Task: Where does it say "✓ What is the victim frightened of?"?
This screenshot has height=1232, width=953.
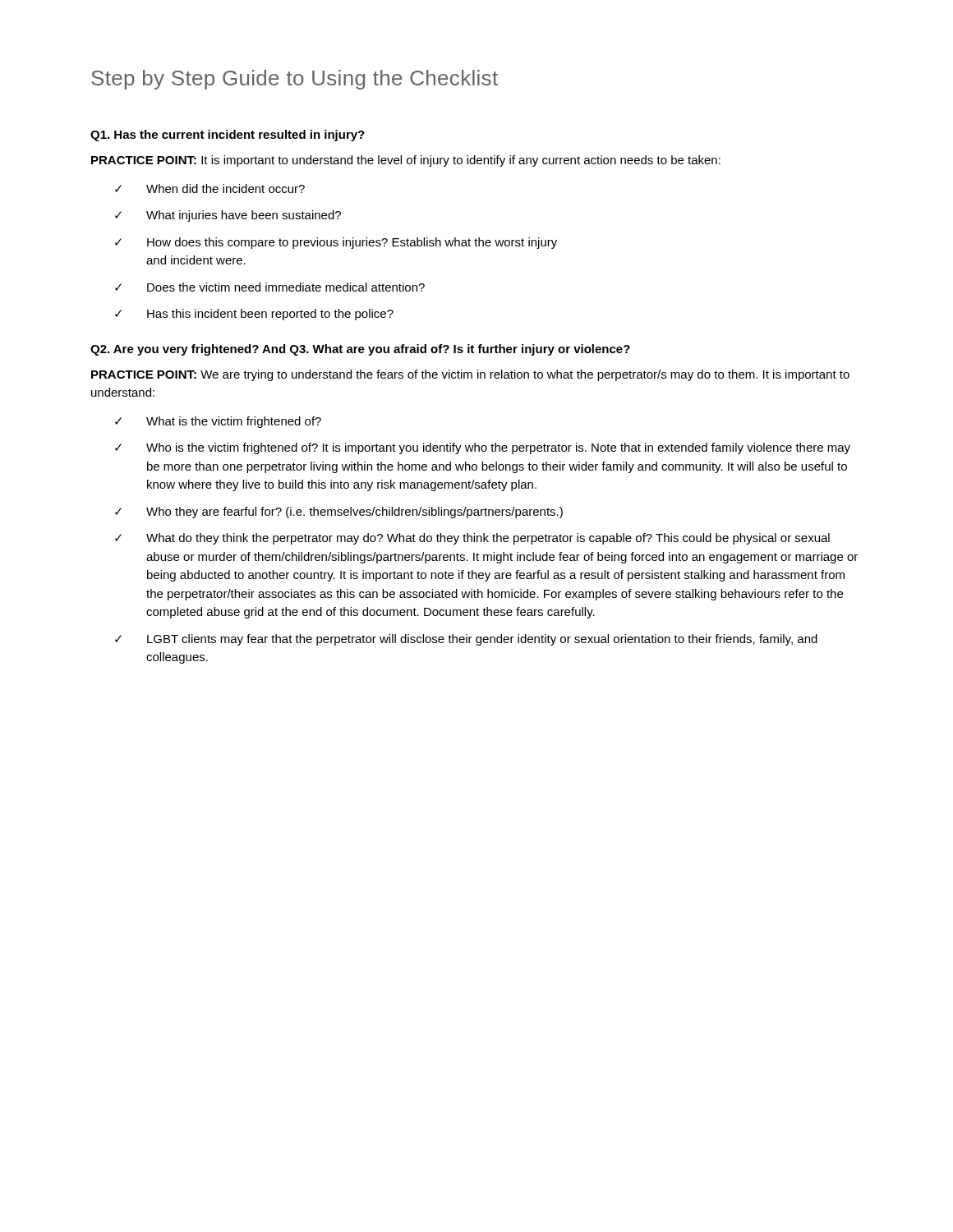Action: point(218,422)
